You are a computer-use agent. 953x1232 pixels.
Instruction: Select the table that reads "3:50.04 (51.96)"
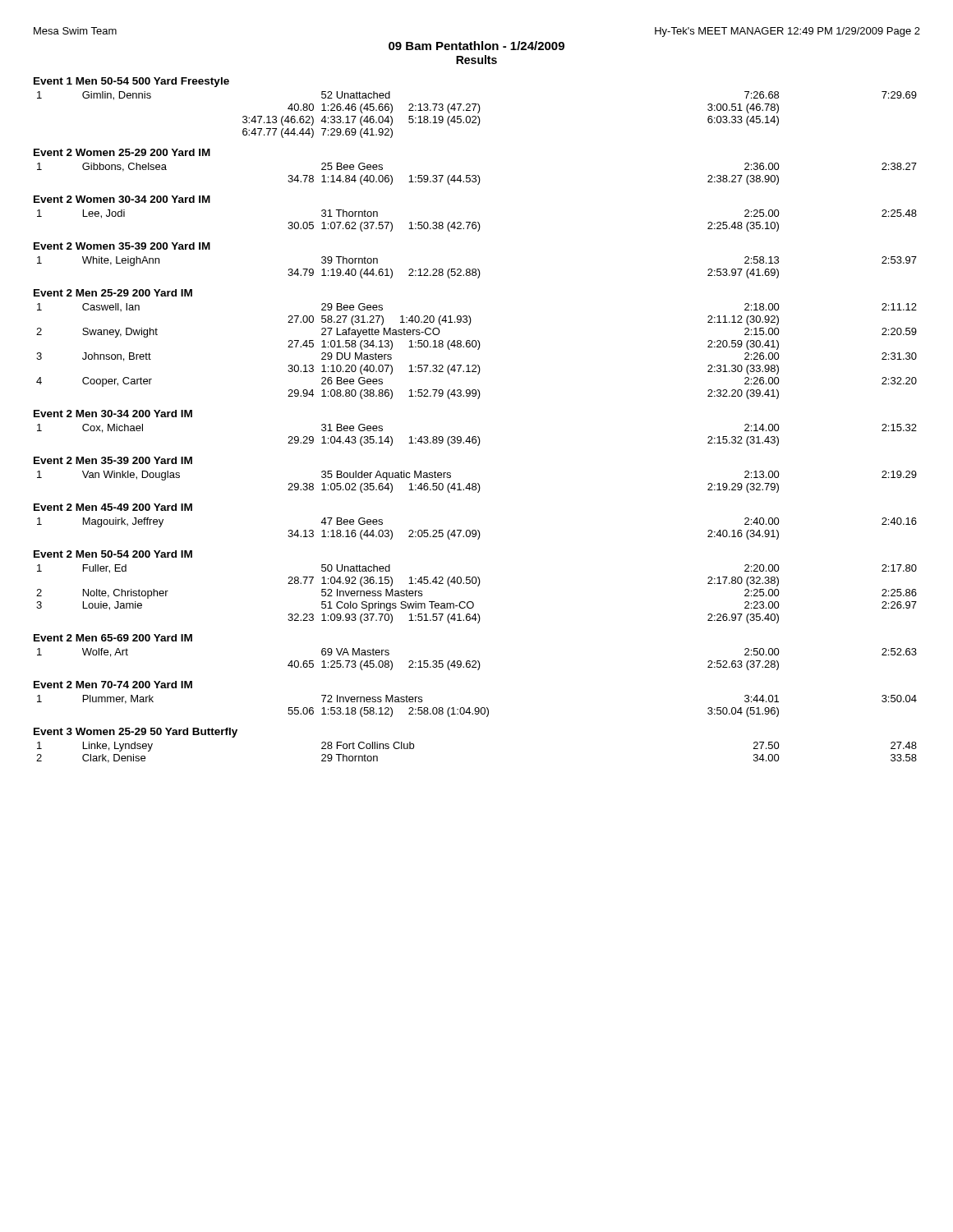click(x=476, y=705)
